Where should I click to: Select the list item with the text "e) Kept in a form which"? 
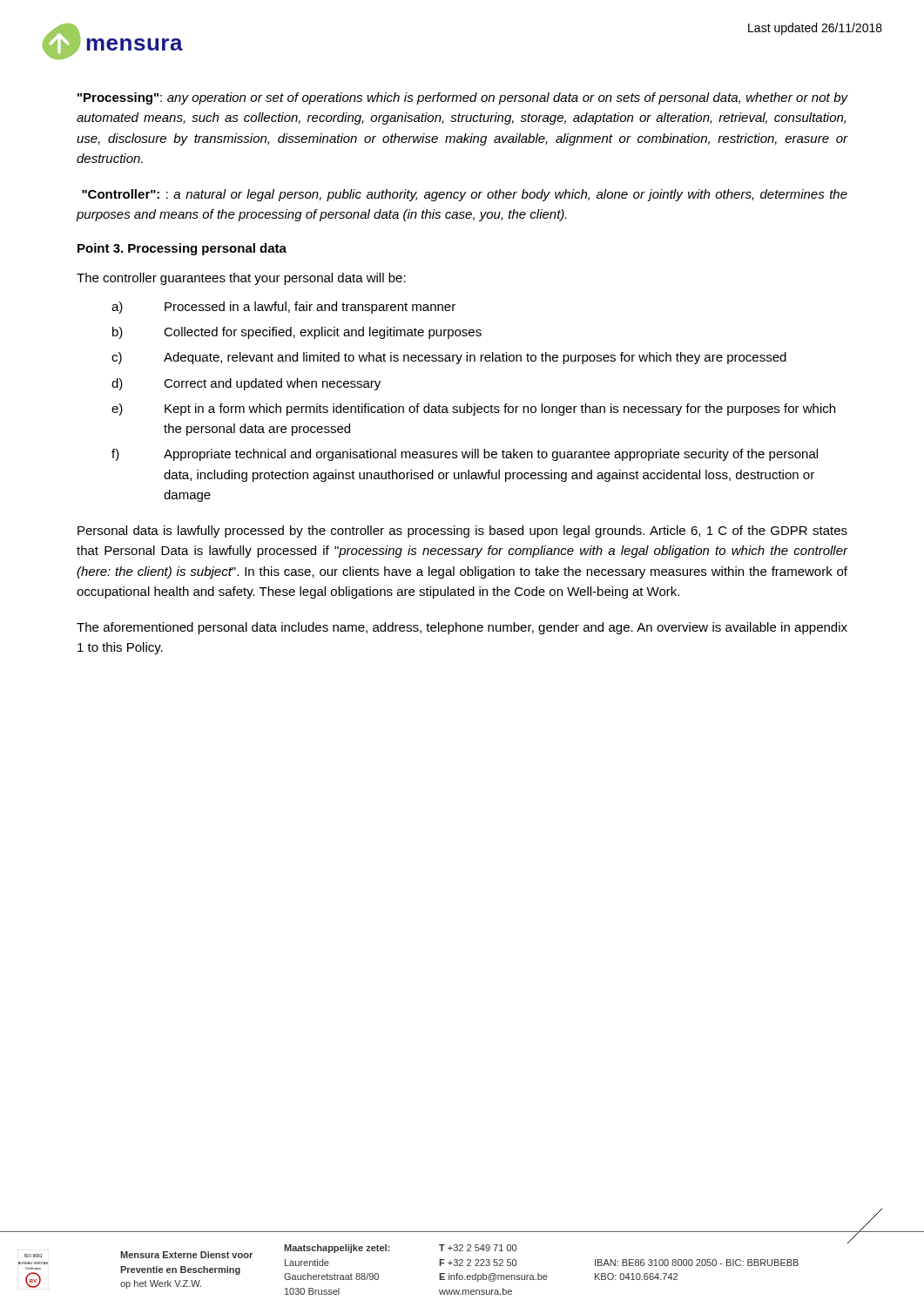click(x=462, y=418)
